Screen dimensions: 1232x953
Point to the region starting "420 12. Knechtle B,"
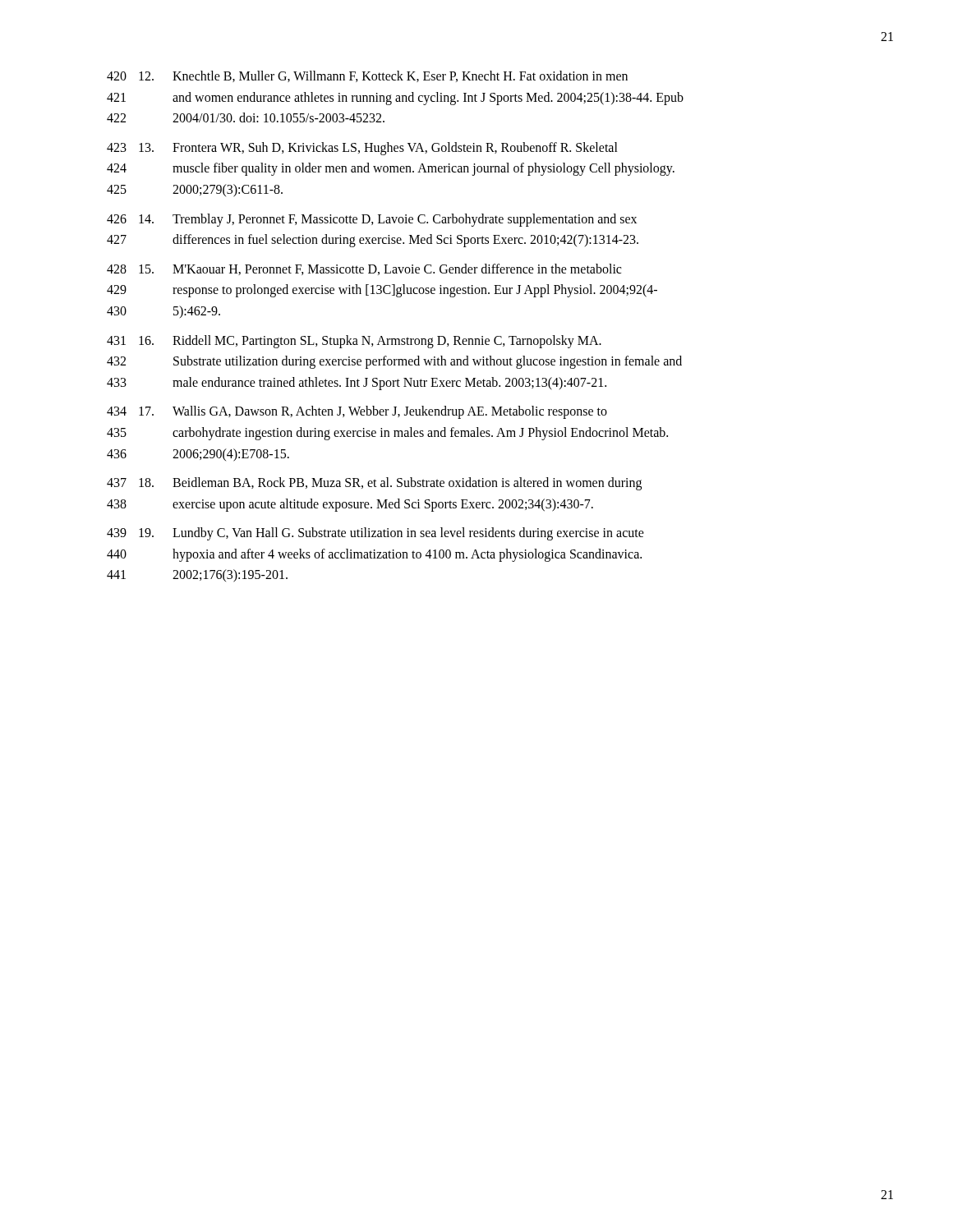tap(489, 97)
